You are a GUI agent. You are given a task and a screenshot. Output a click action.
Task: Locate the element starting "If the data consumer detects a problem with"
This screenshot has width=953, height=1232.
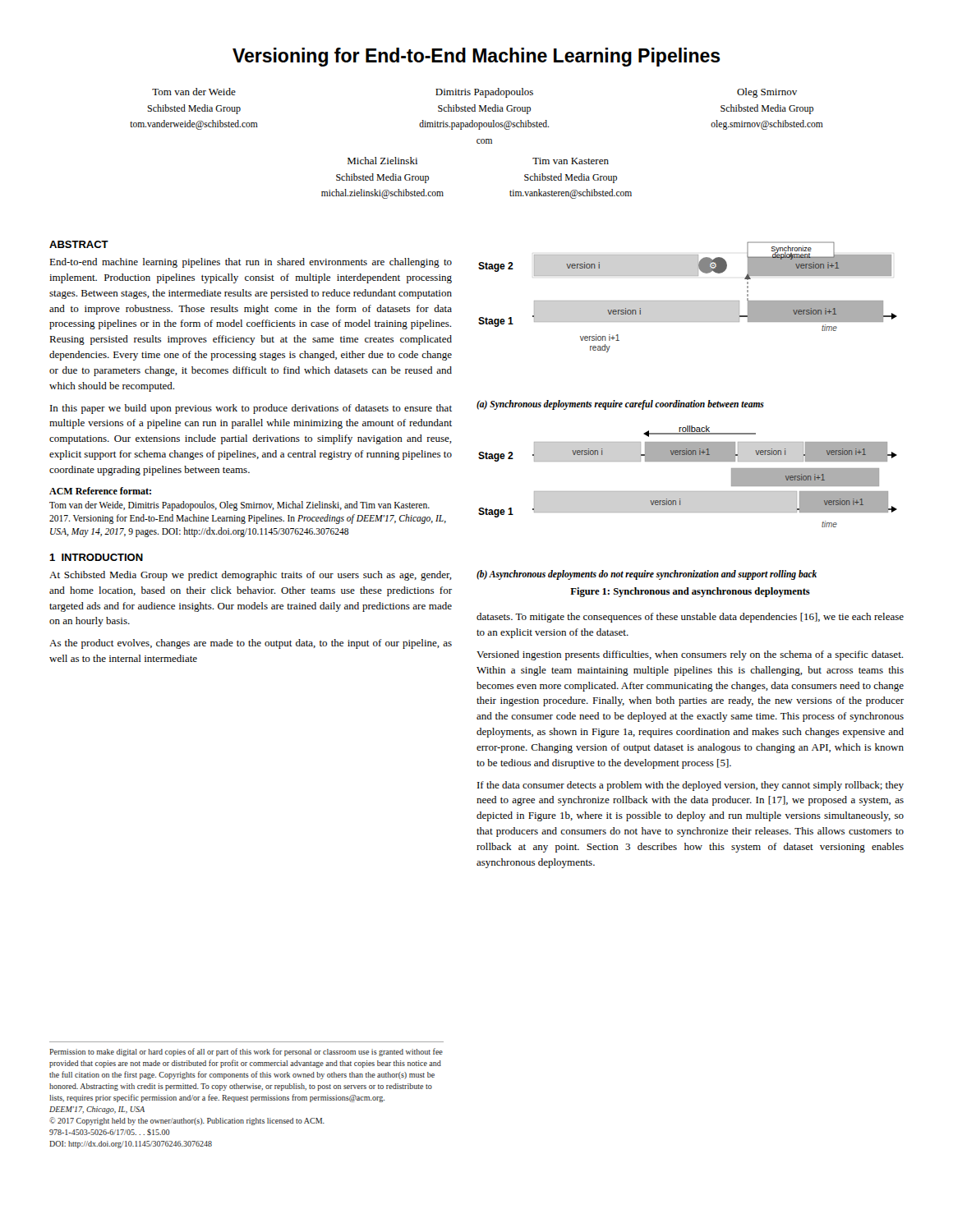[x=690, y=823]
